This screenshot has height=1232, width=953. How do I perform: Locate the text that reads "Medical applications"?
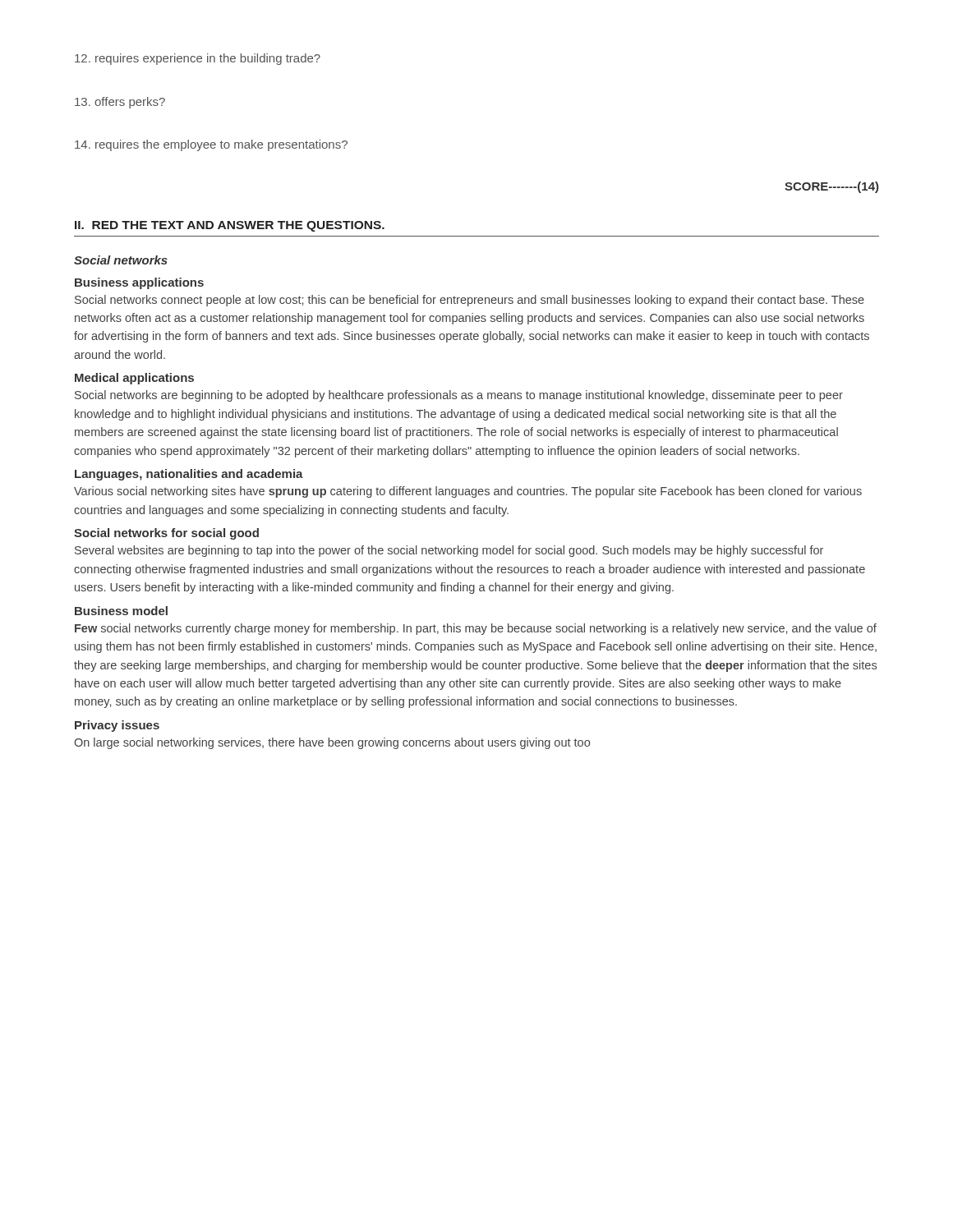coord(134,378)
